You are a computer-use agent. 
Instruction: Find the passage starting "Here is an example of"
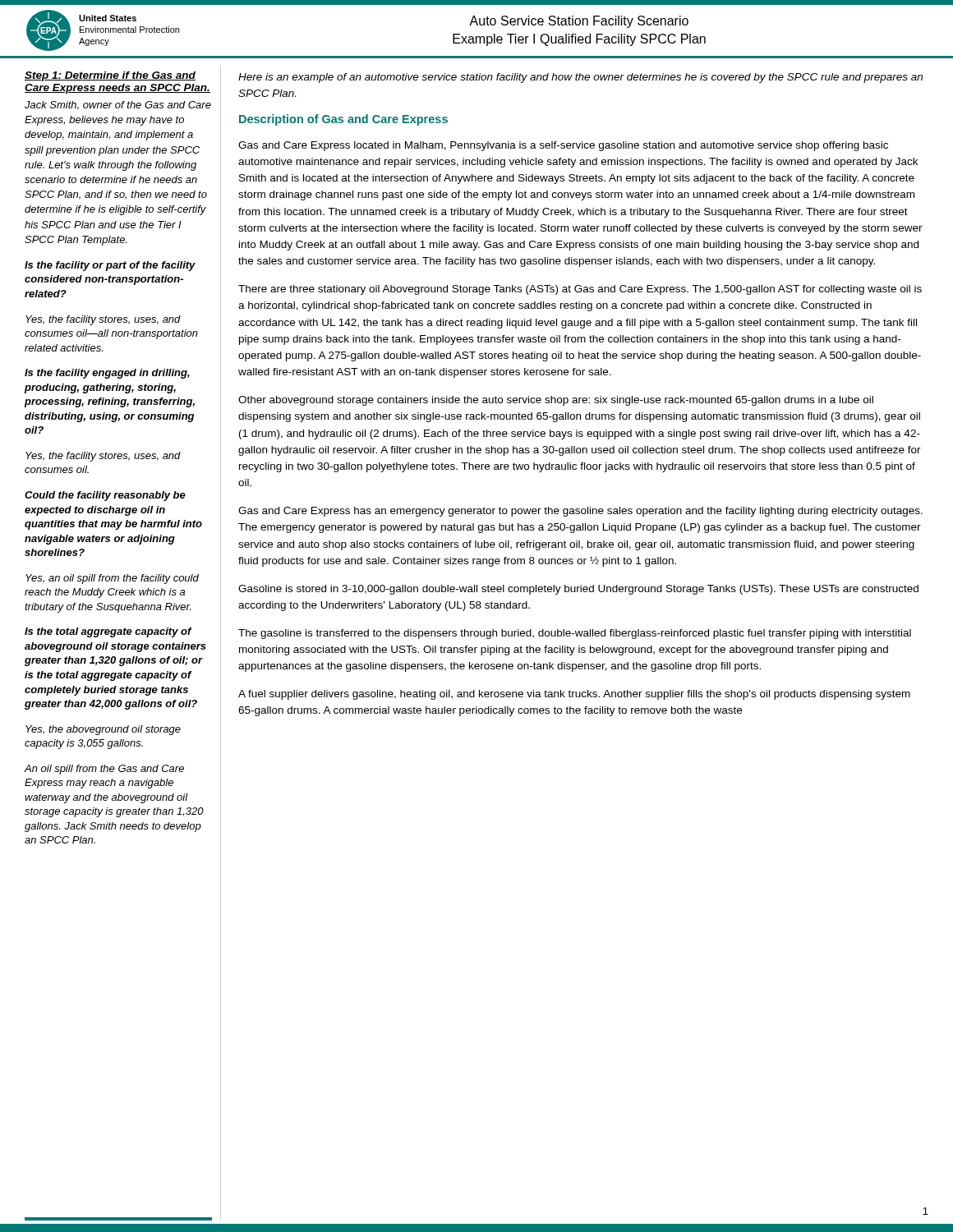583,85
